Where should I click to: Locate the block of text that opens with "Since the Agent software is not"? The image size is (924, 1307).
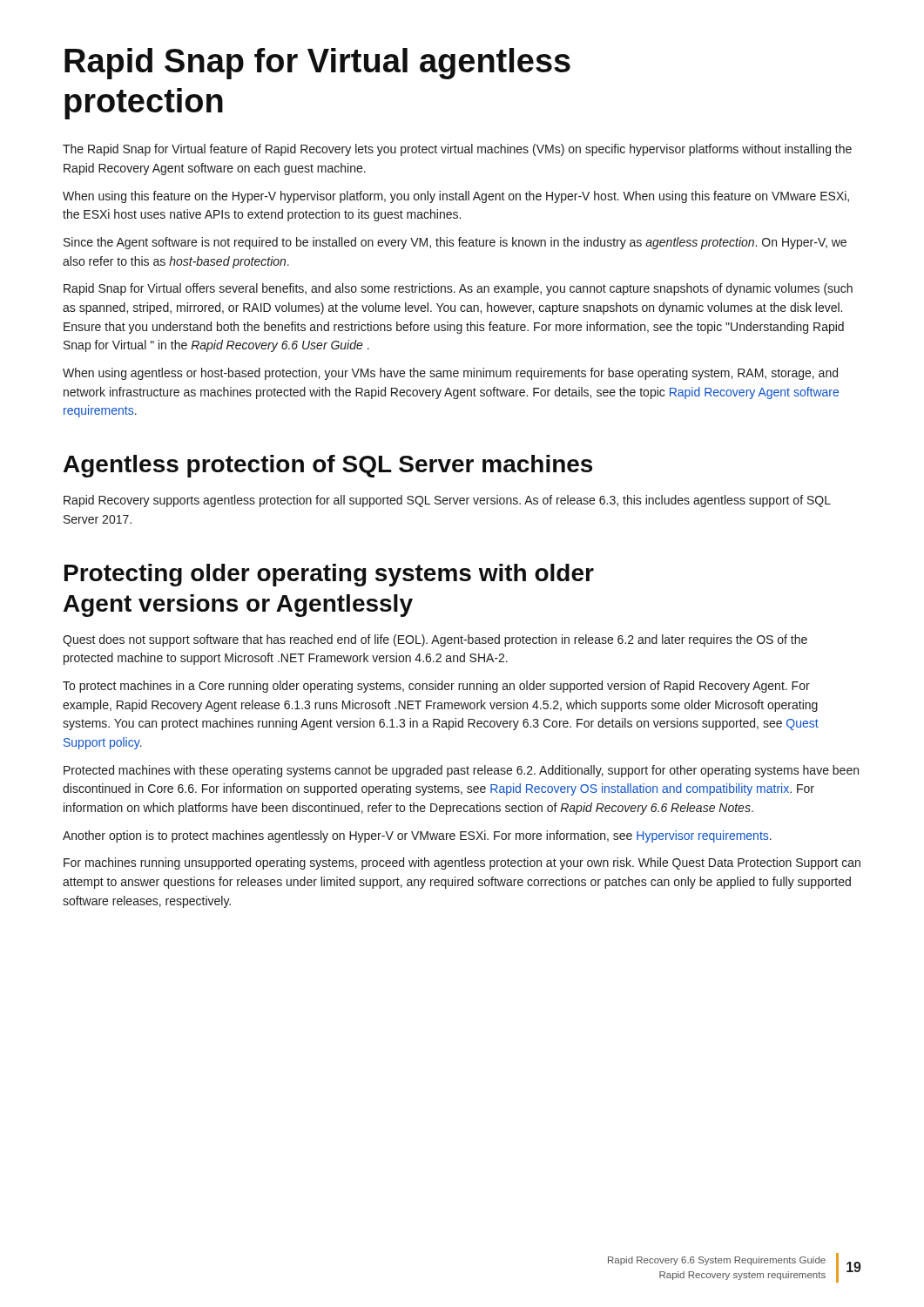[462, 252]
